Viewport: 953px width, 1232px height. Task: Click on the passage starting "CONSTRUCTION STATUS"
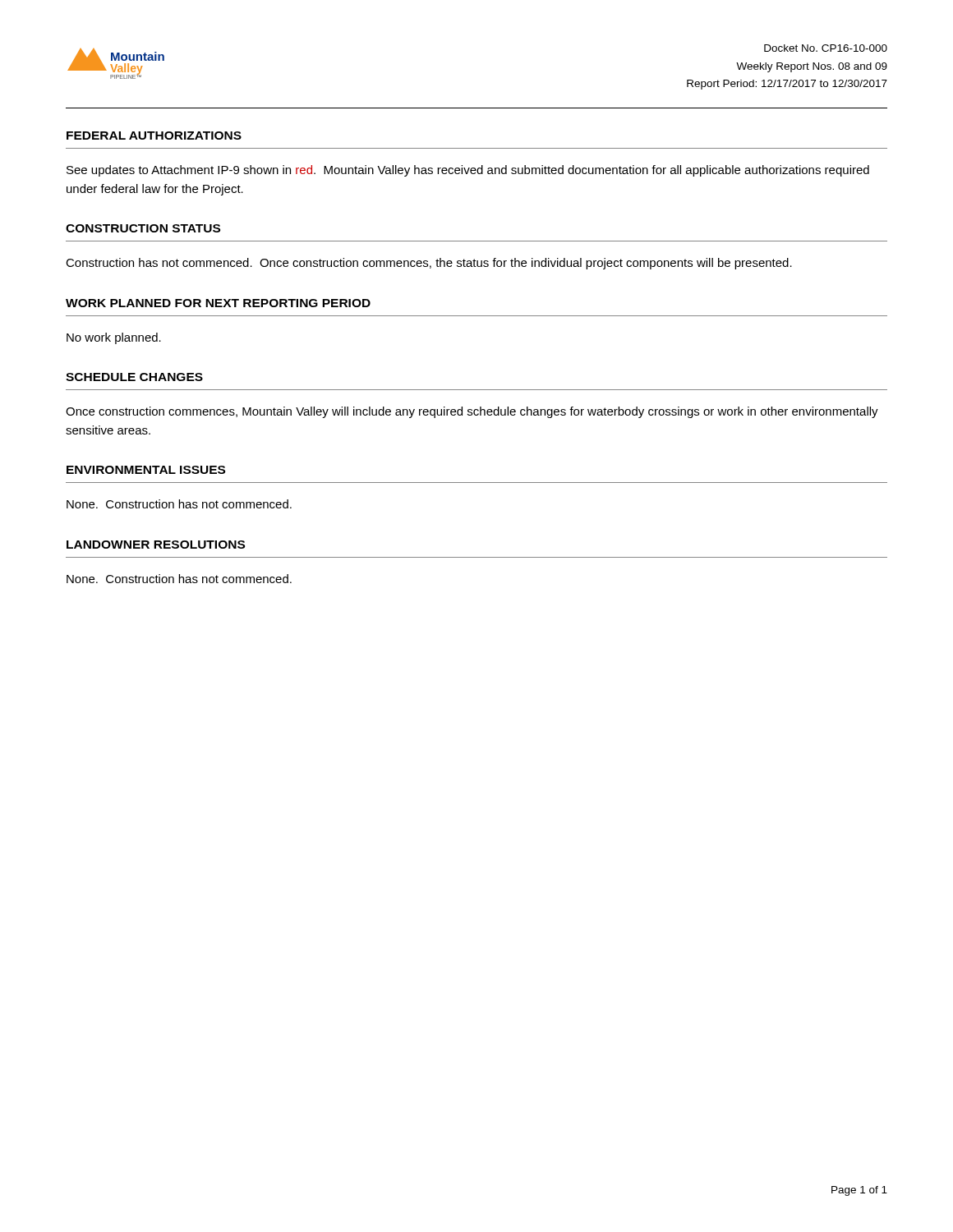[143, 228]
